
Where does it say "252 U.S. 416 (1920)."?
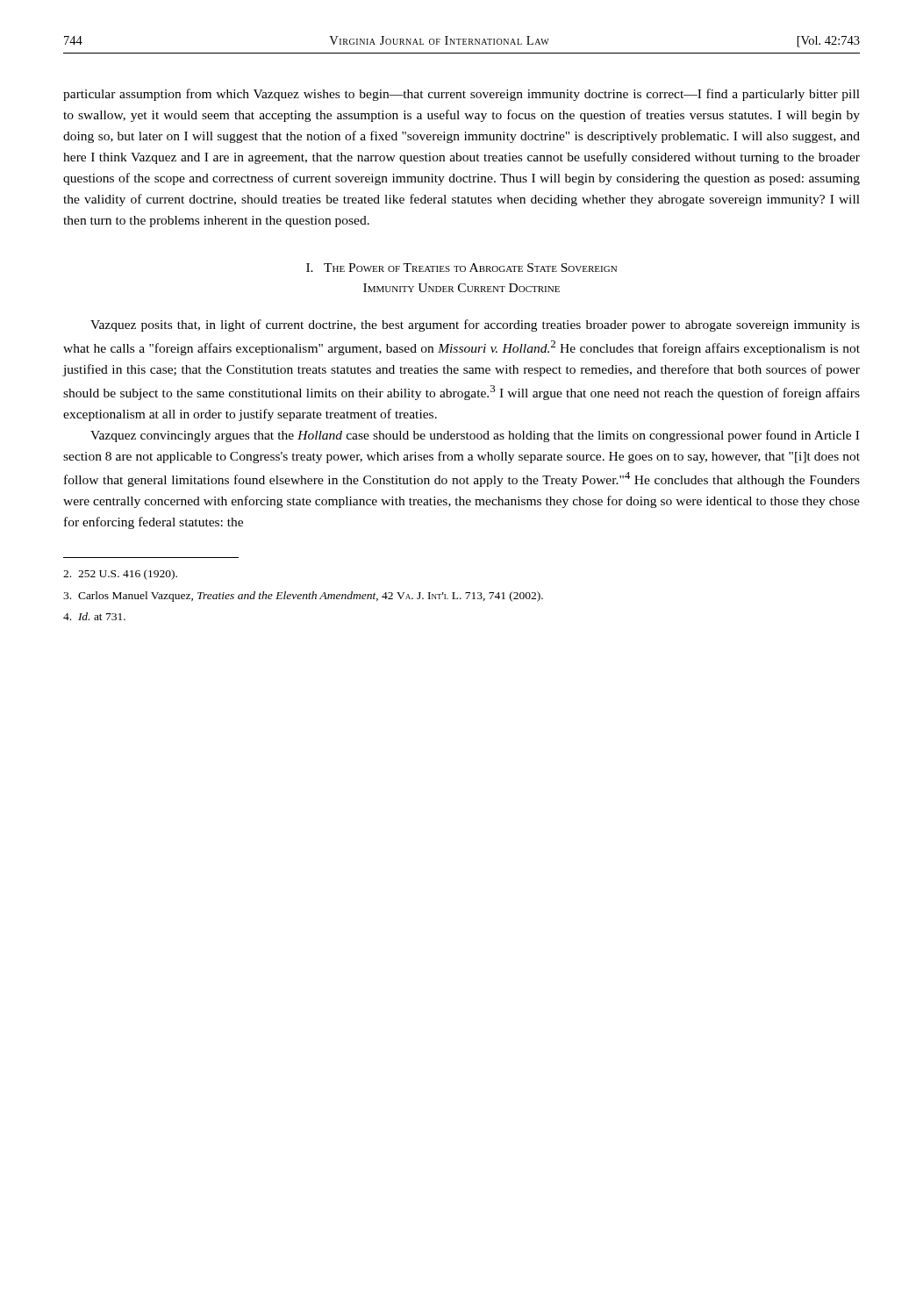[120, 575]
